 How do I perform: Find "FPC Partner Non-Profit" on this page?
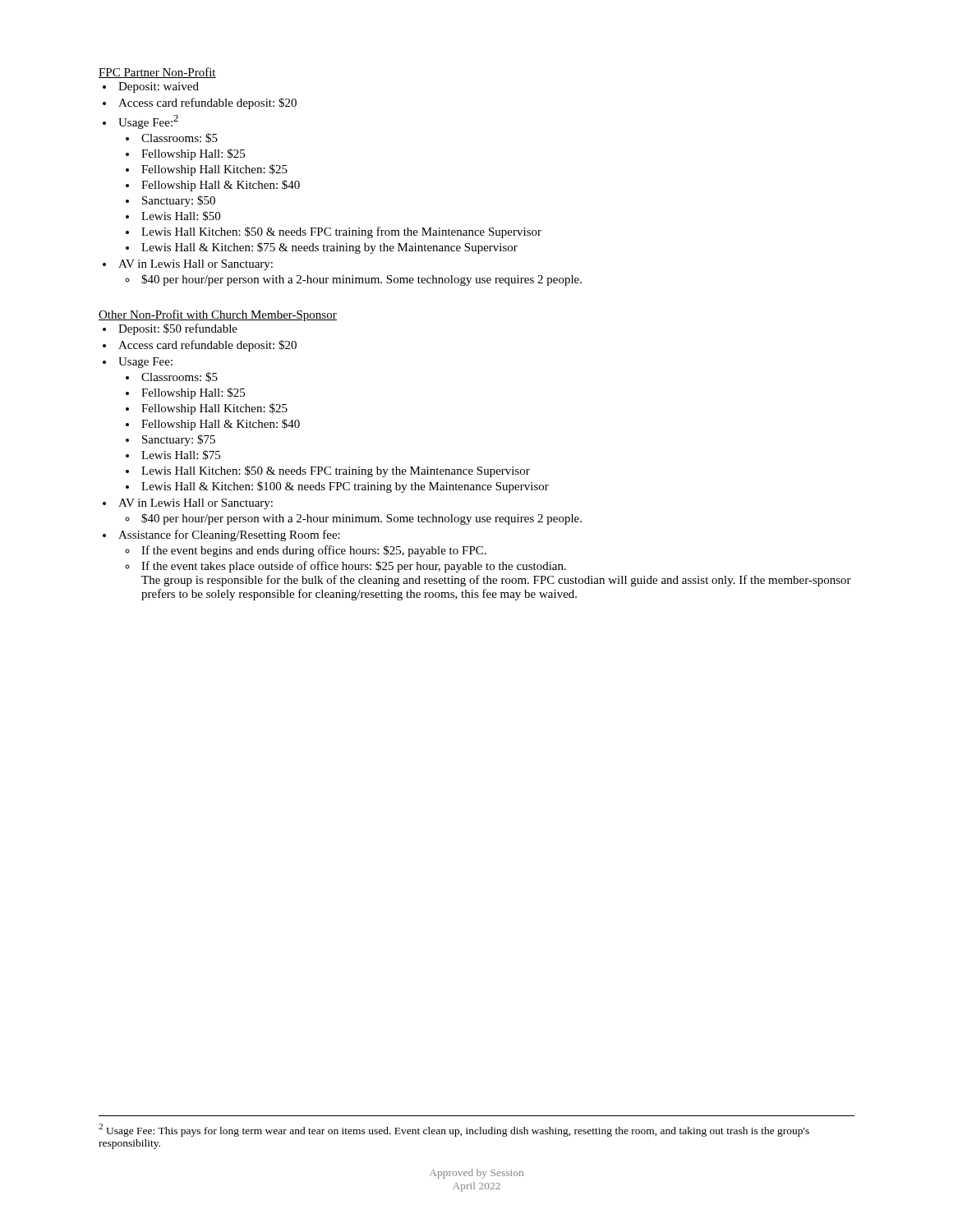tap(157, 72)
